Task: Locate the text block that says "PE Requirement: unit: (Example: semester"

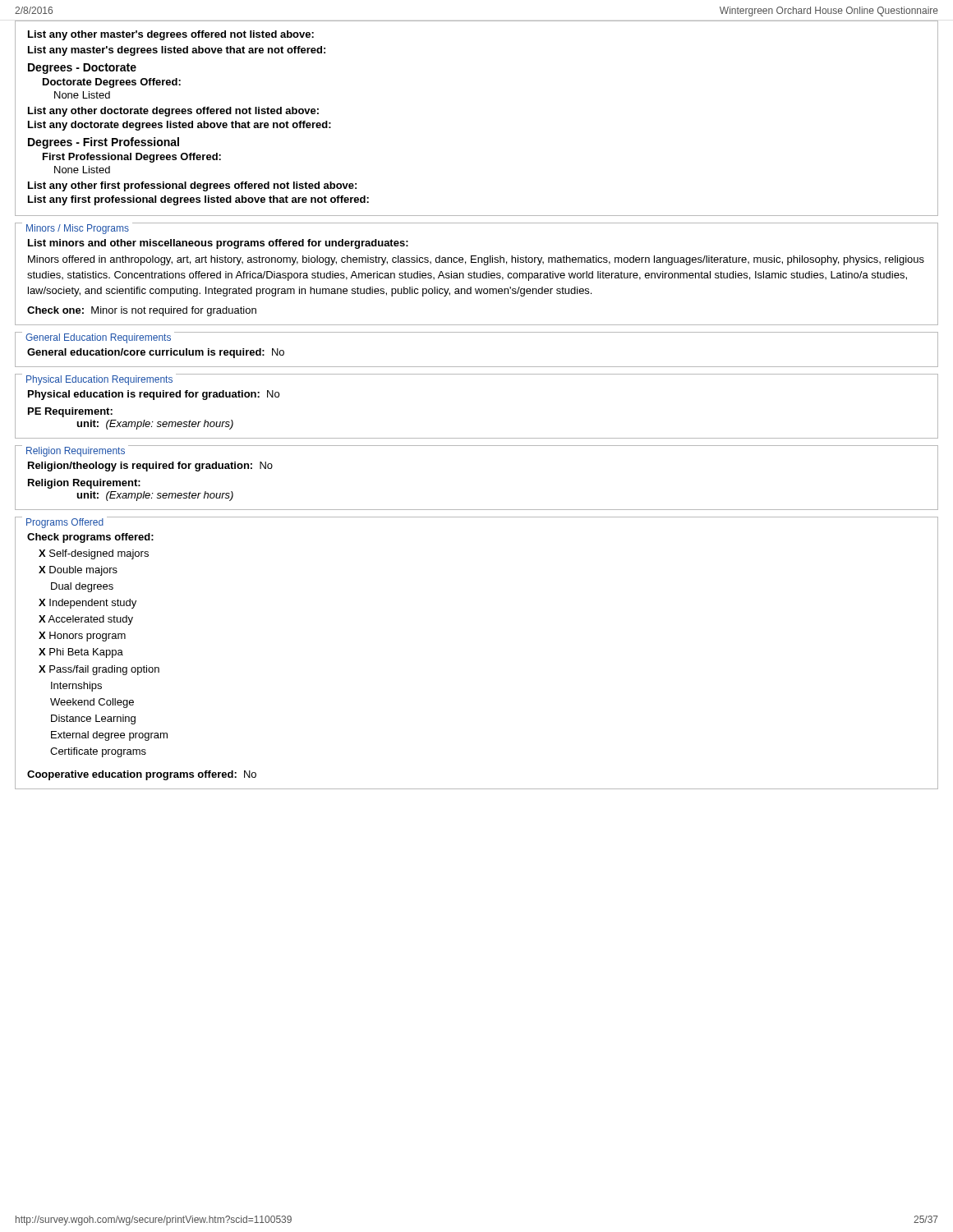Action: pos(130,417)
